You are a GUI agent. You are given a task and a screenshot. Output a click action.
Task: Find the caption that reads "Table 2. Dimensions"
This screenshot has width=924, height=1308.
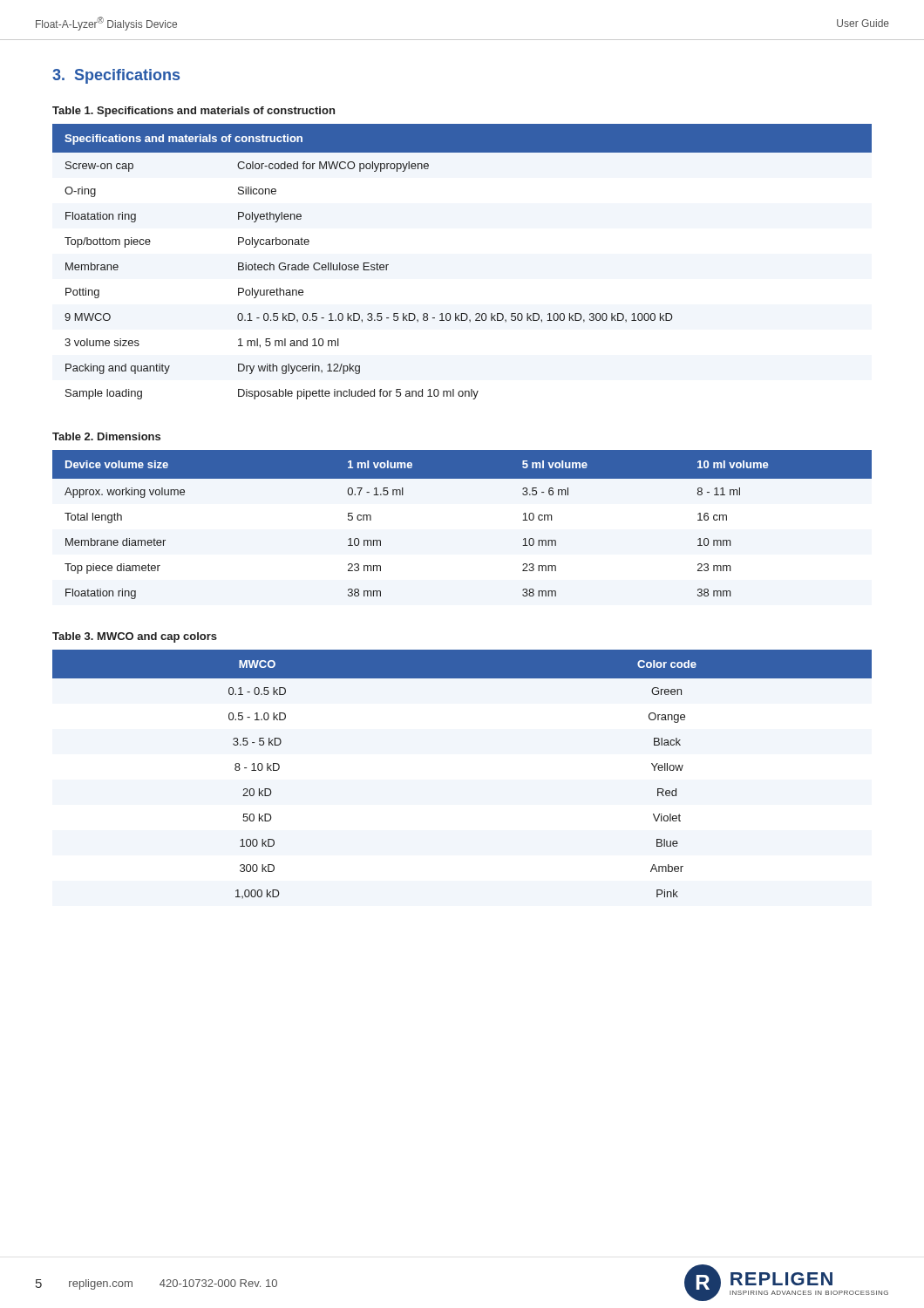[107, 436]
